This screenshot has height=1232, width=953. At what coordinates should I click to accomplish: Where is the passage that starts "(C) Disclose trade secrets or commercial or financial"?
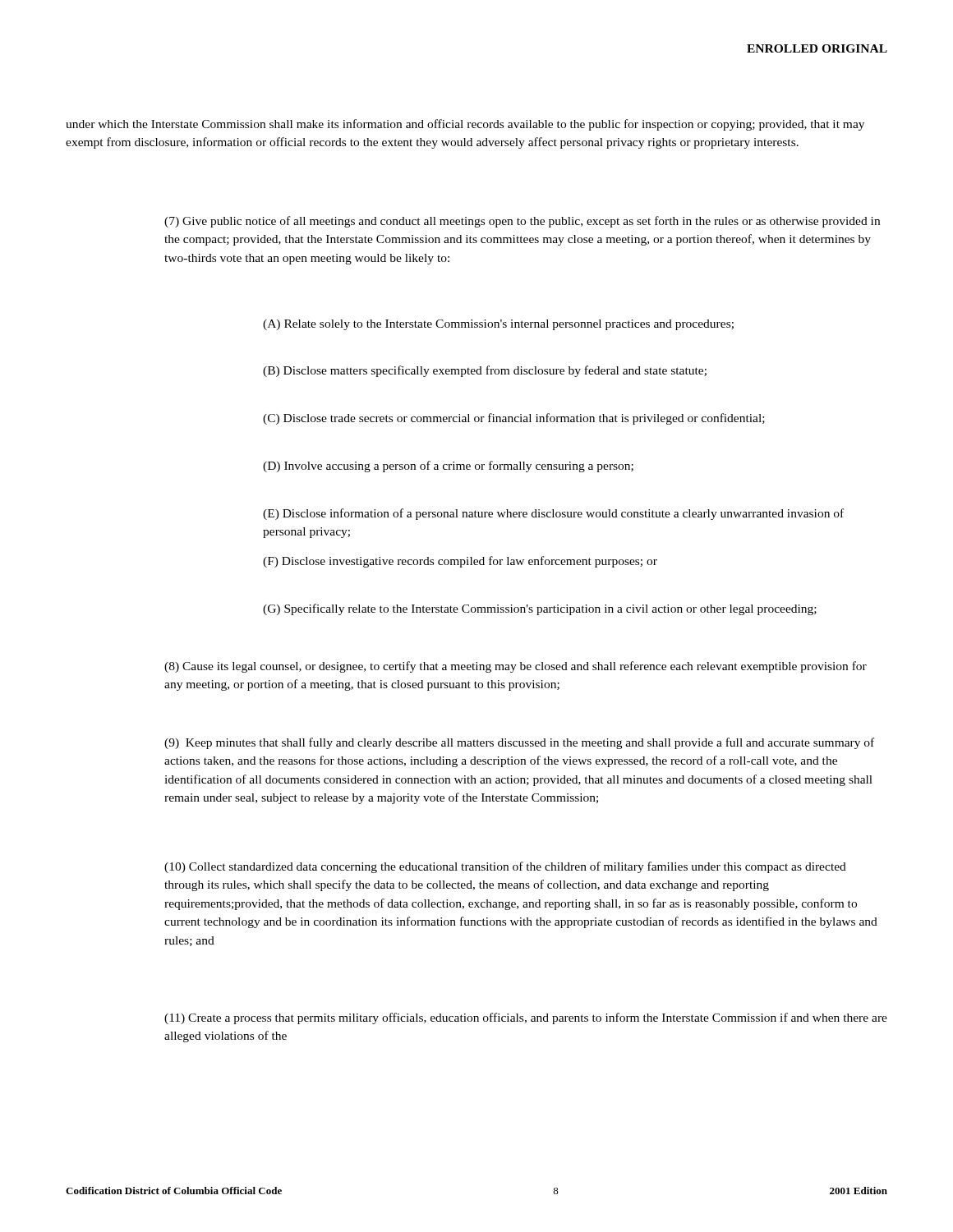pyautogui.click(x=575, y=418)
